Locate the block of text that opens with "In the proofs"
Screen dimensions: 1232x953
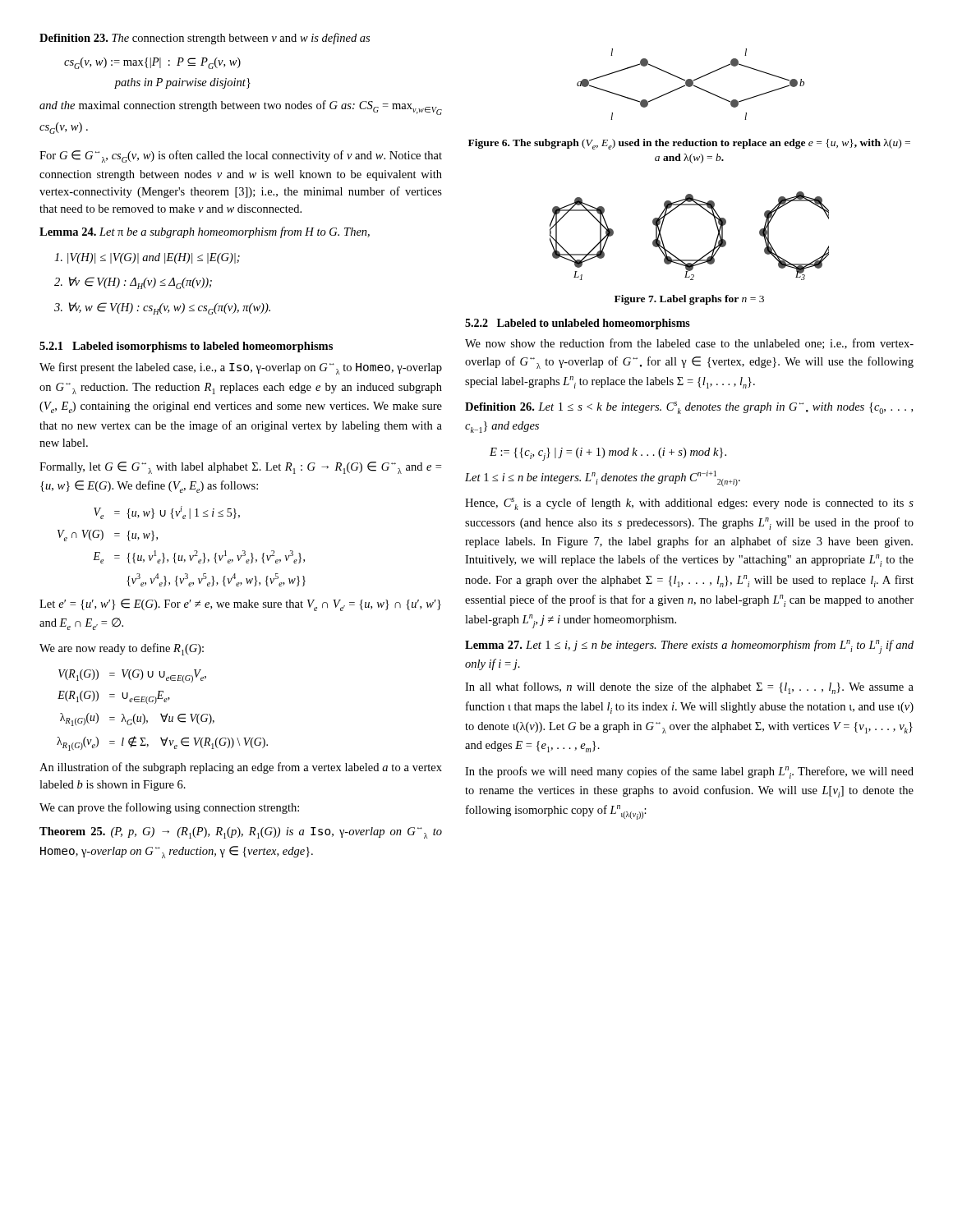689,793
